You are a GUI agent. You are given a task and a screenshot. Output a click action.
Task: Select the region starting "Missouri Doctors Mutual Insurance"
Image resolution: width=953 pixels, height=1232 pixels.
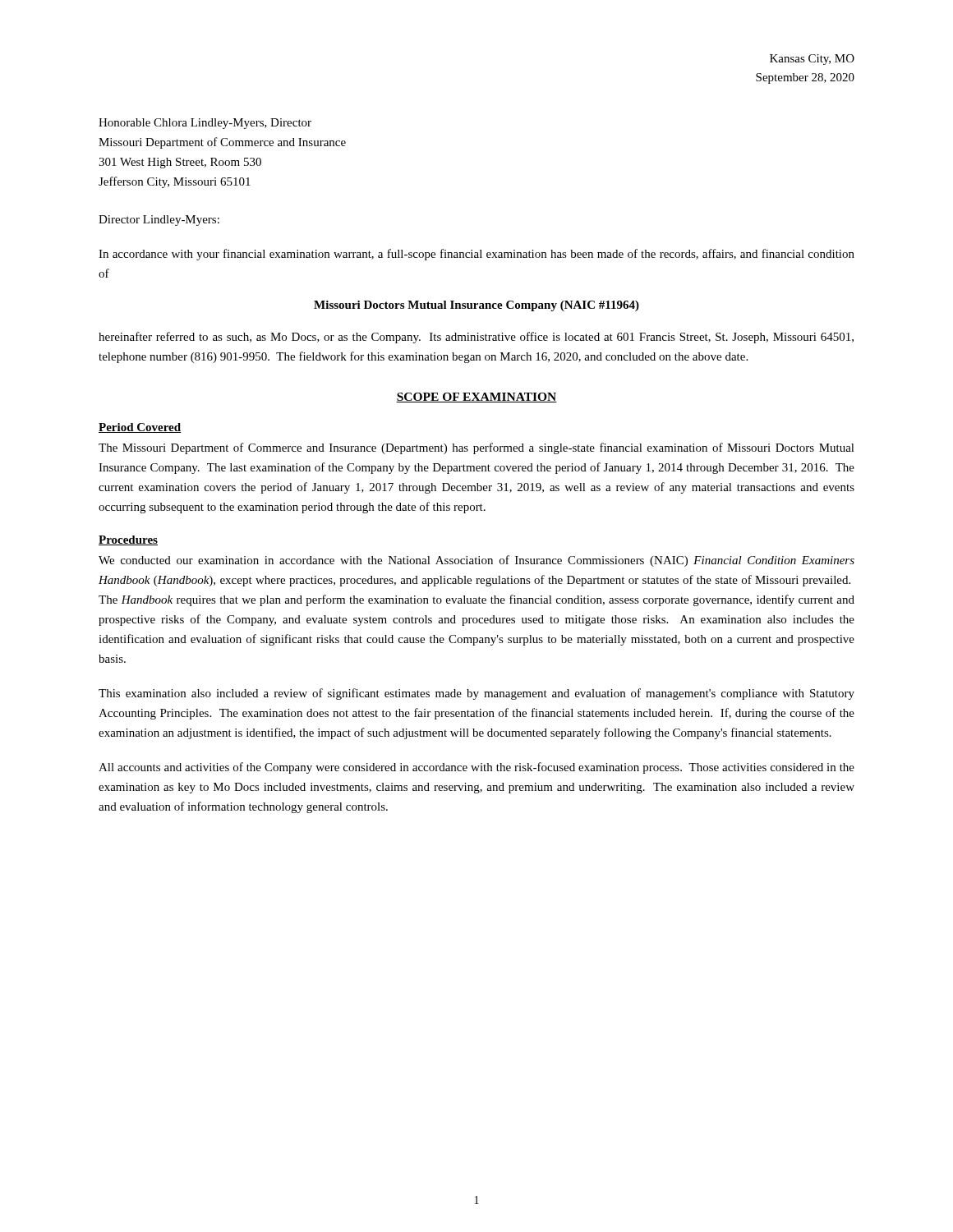coord(476,305)
